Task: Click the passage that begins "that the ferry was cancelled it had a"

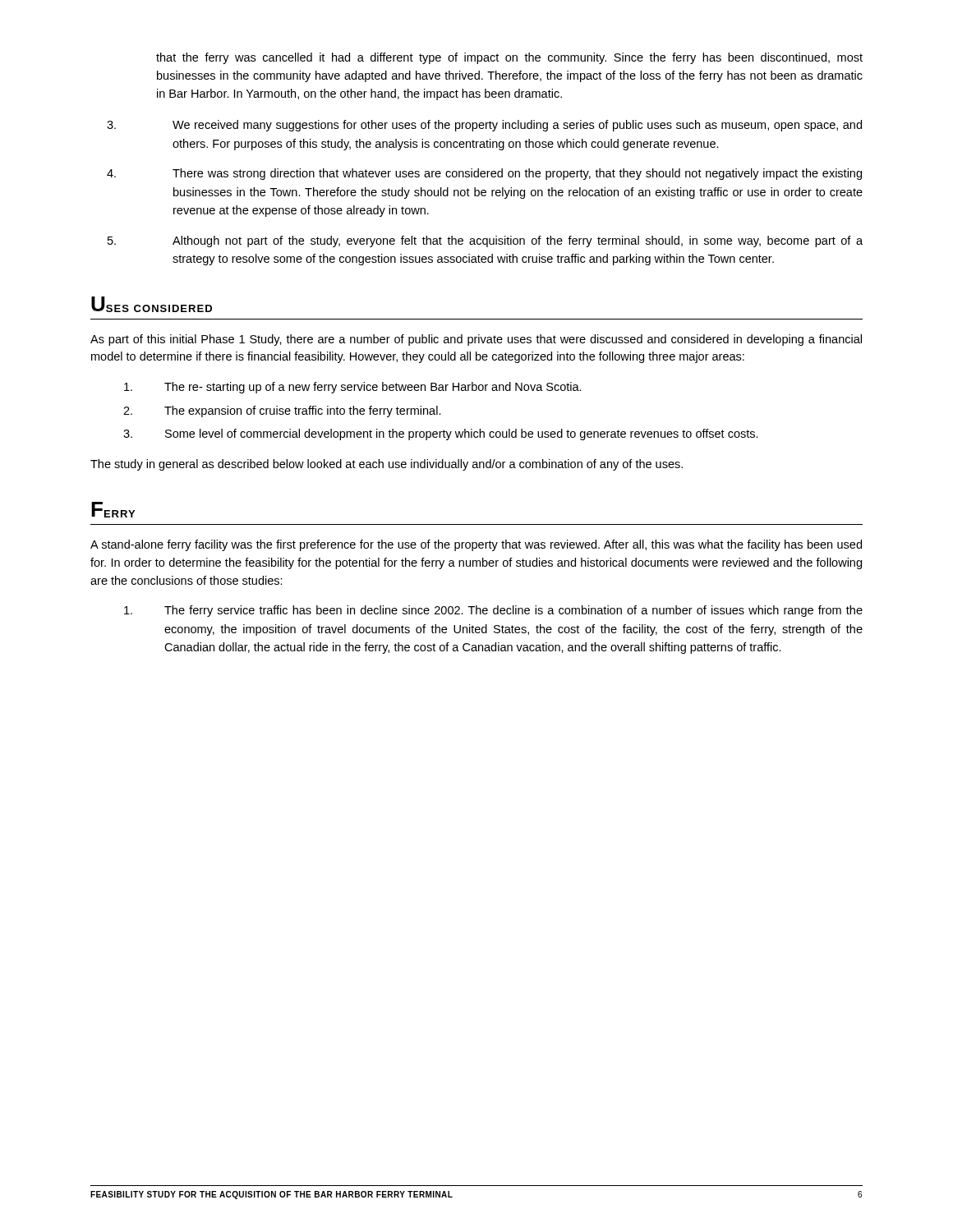Action: point(509,76)
